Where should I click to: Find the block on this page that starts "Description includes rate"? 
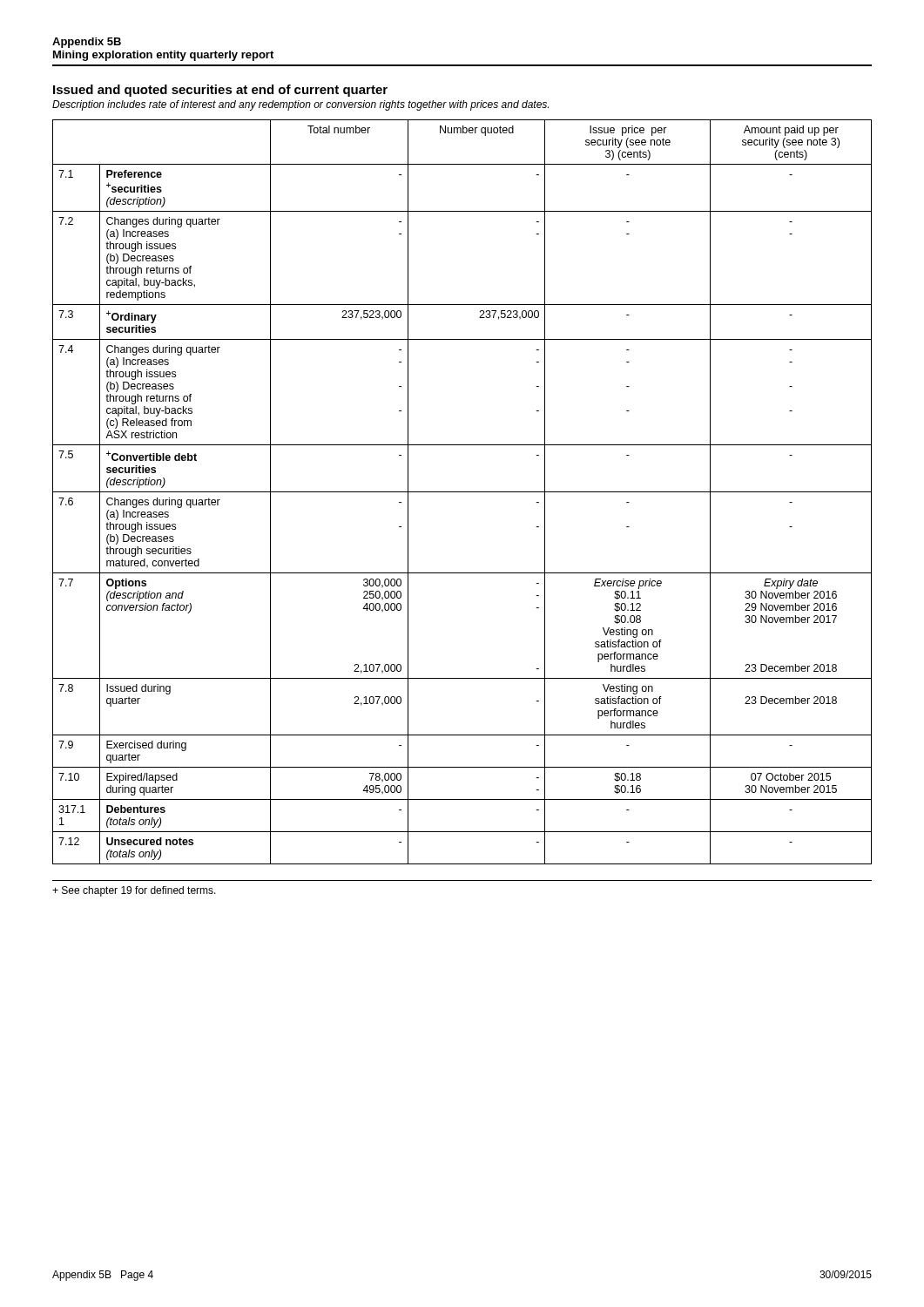pos(301,105)
